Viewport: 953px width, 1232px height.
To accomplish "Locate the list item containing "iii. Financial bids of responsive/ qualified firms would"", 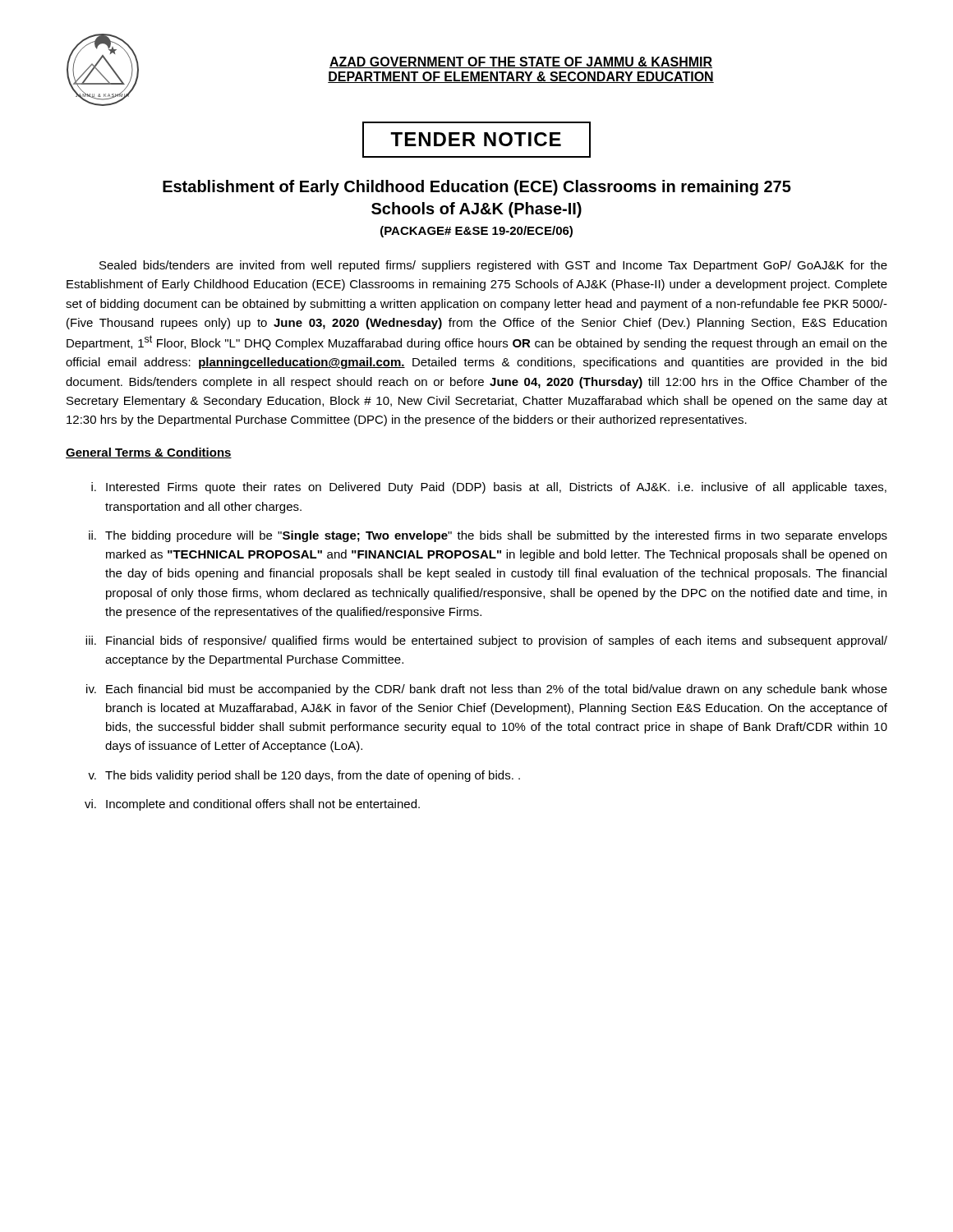I will (476, 650).
